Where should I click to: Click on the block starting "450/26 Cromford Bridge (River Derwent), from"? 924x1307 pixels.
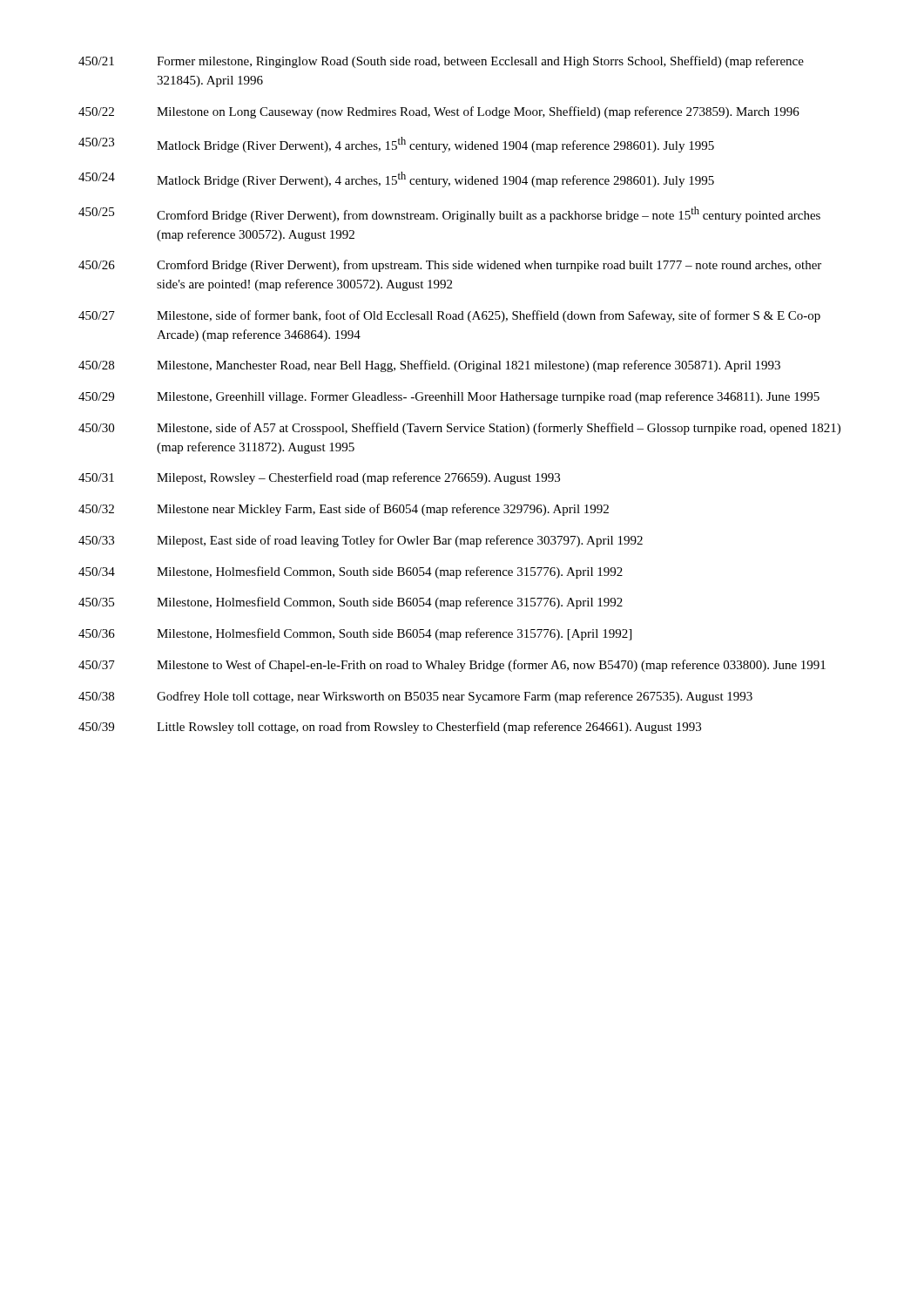[462, 275]
